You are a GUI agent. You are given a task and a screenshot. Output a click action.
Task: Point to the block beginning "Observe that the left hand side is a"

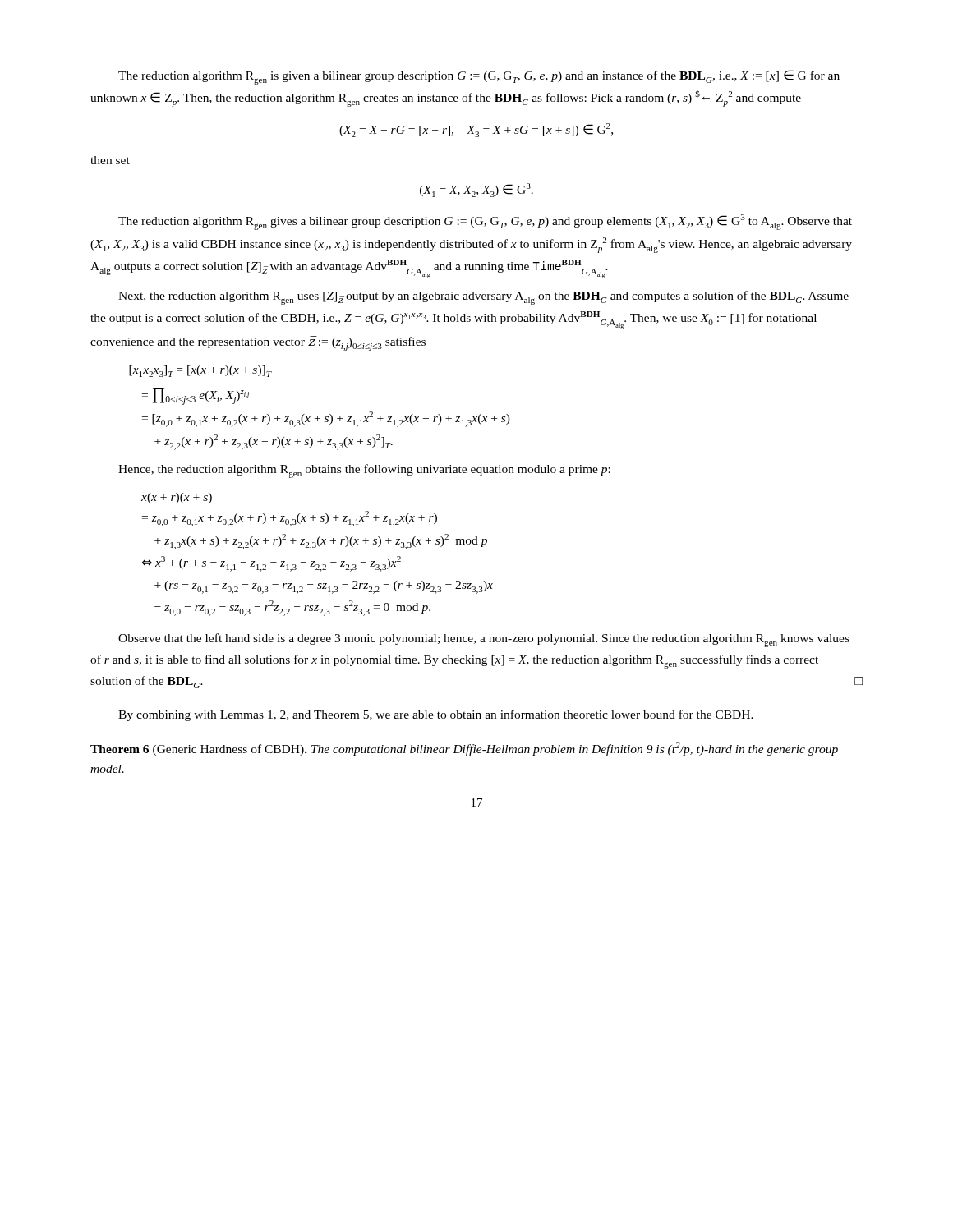pyautogui.click(x=476, y=661)
